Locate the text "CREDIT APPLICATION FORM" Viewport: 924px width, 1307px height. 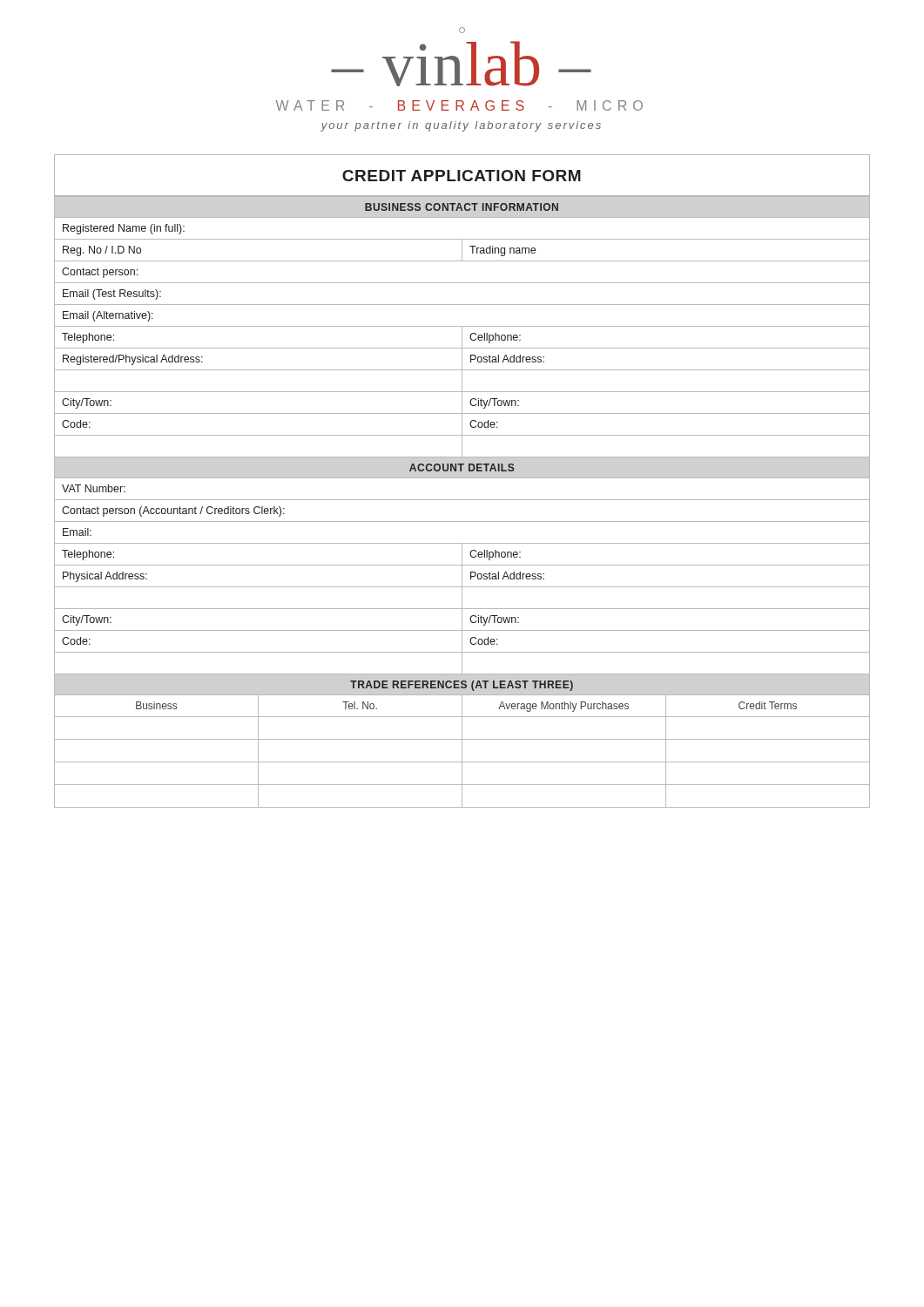(462, 176)
